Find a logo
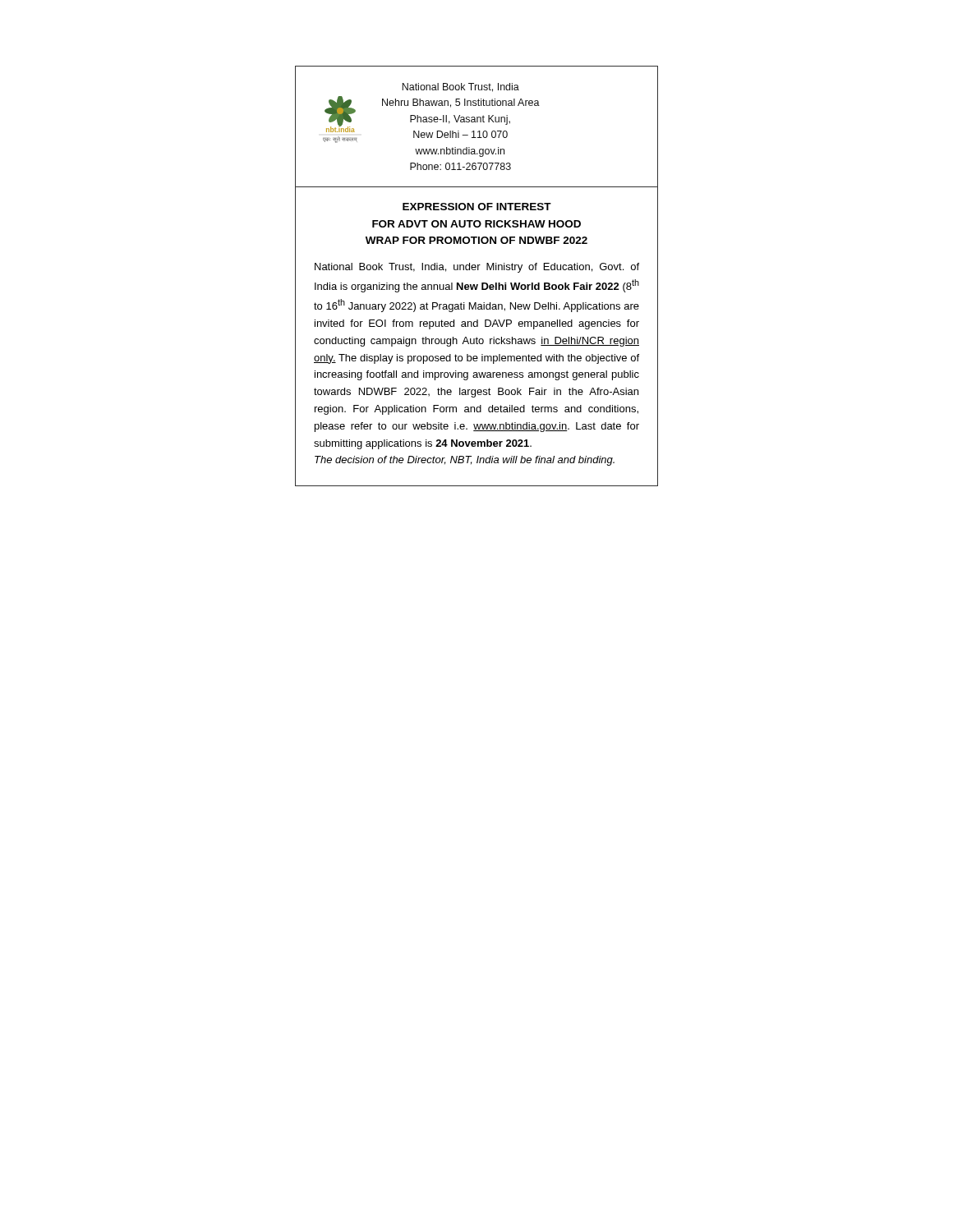This screenshot has width=953, height=1232. [340, 127]
